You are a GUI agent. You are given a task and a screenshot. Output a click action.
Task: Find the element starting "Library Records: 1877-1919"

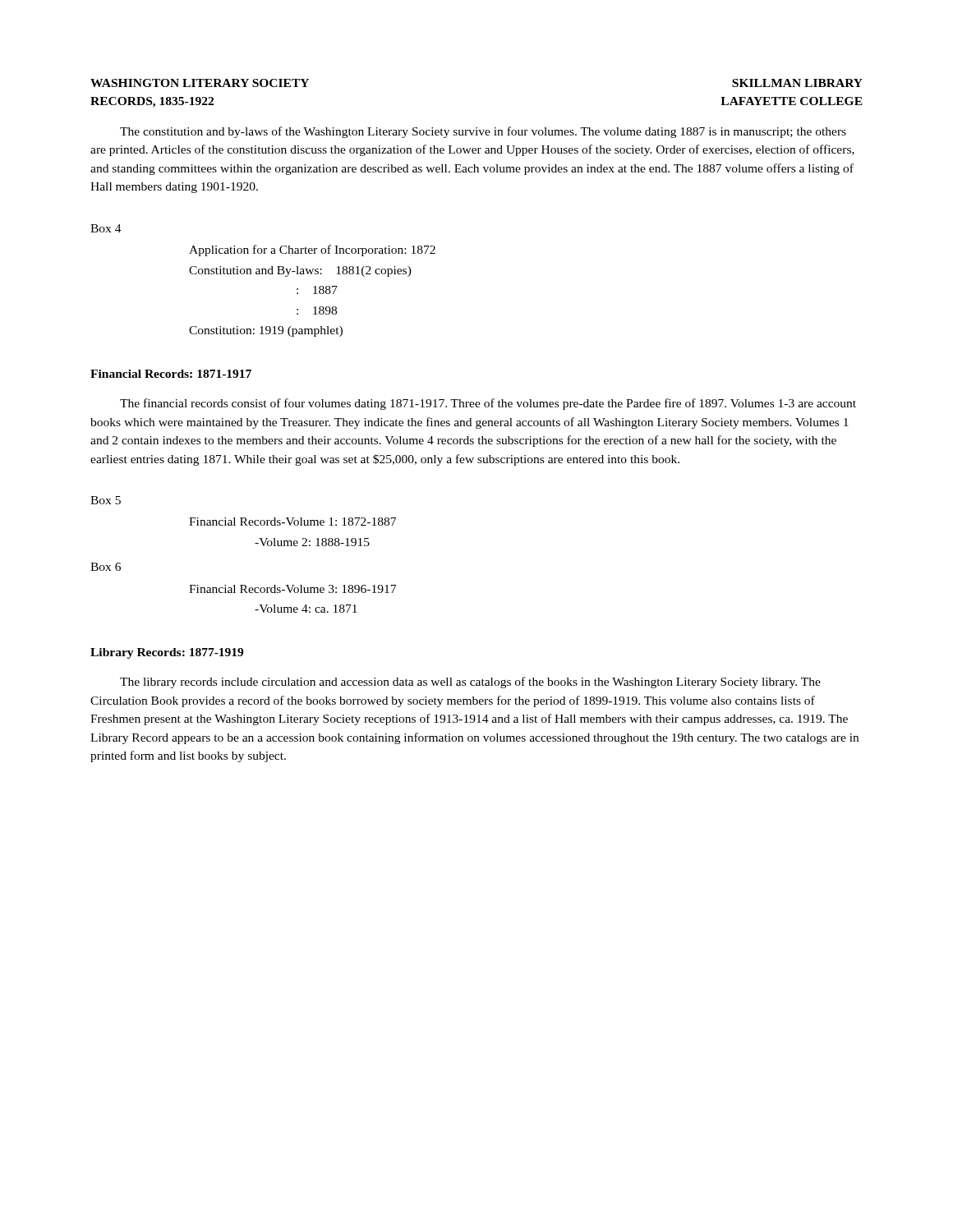tap(167, 652)
